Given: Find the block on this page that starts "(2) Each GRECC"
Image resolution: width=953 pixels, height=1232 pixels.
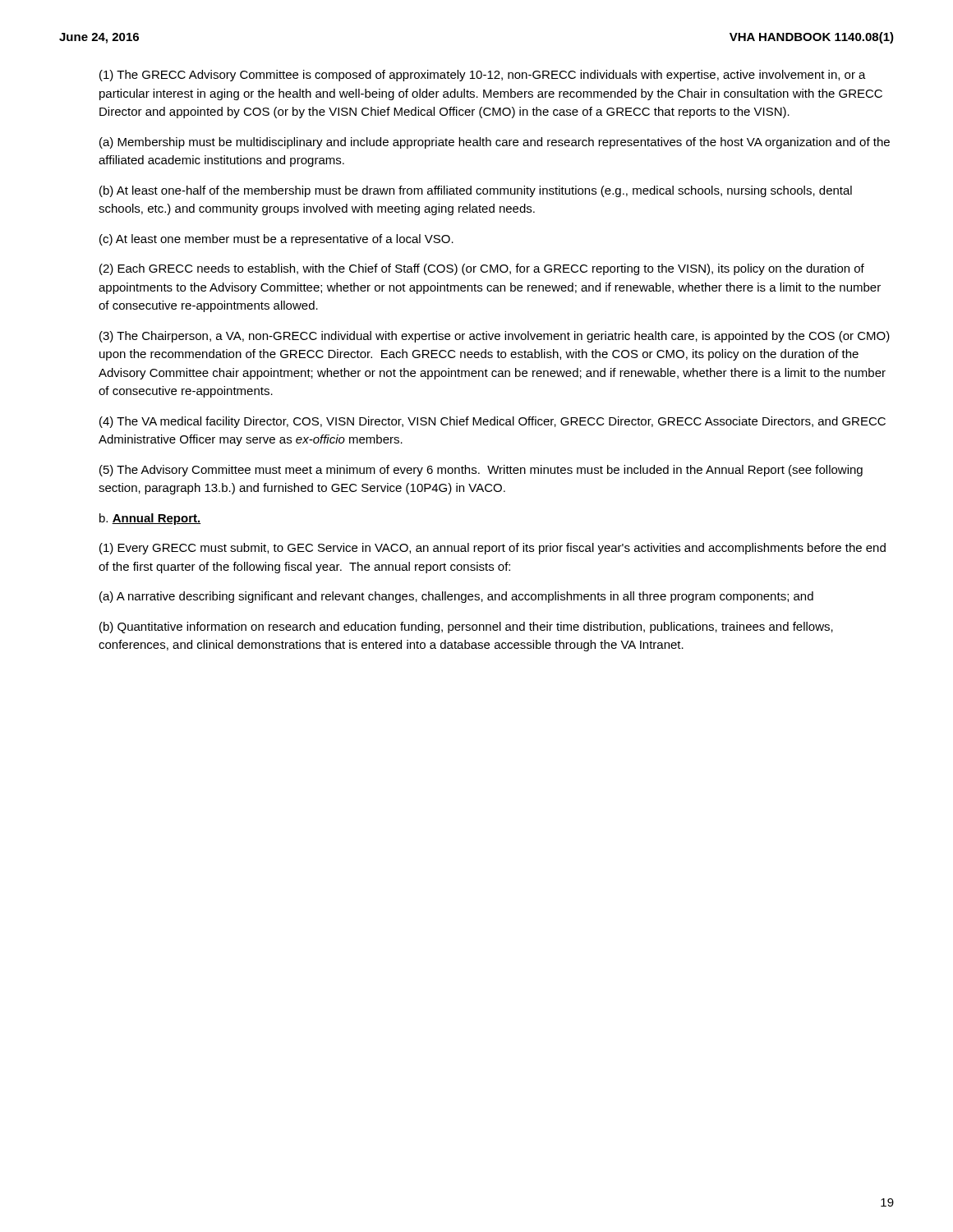Looking at the screenshot, I should [490, 287].
